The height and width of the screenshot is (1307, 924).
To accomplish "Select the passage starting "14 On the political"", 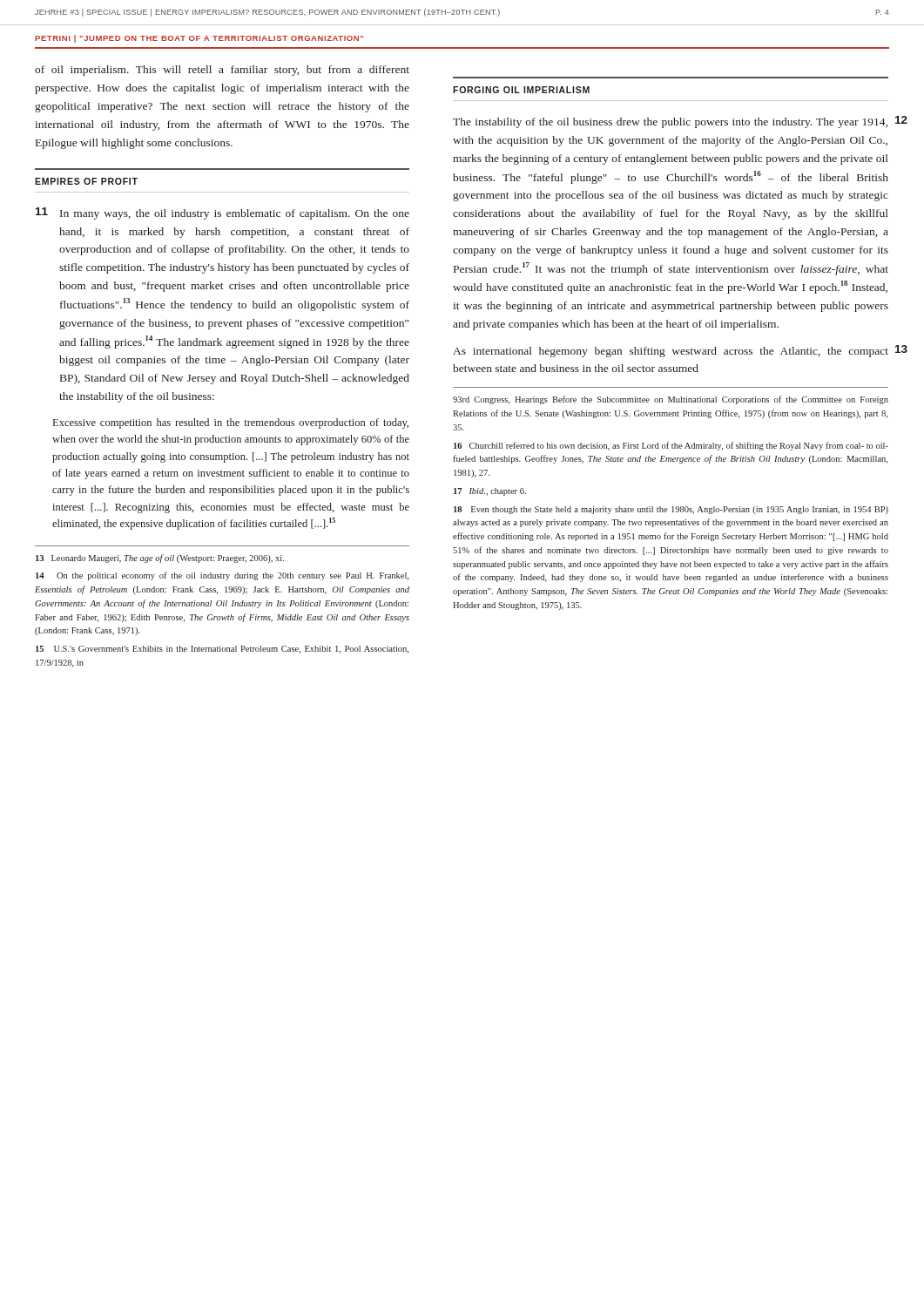I will (x=222, y=603).
